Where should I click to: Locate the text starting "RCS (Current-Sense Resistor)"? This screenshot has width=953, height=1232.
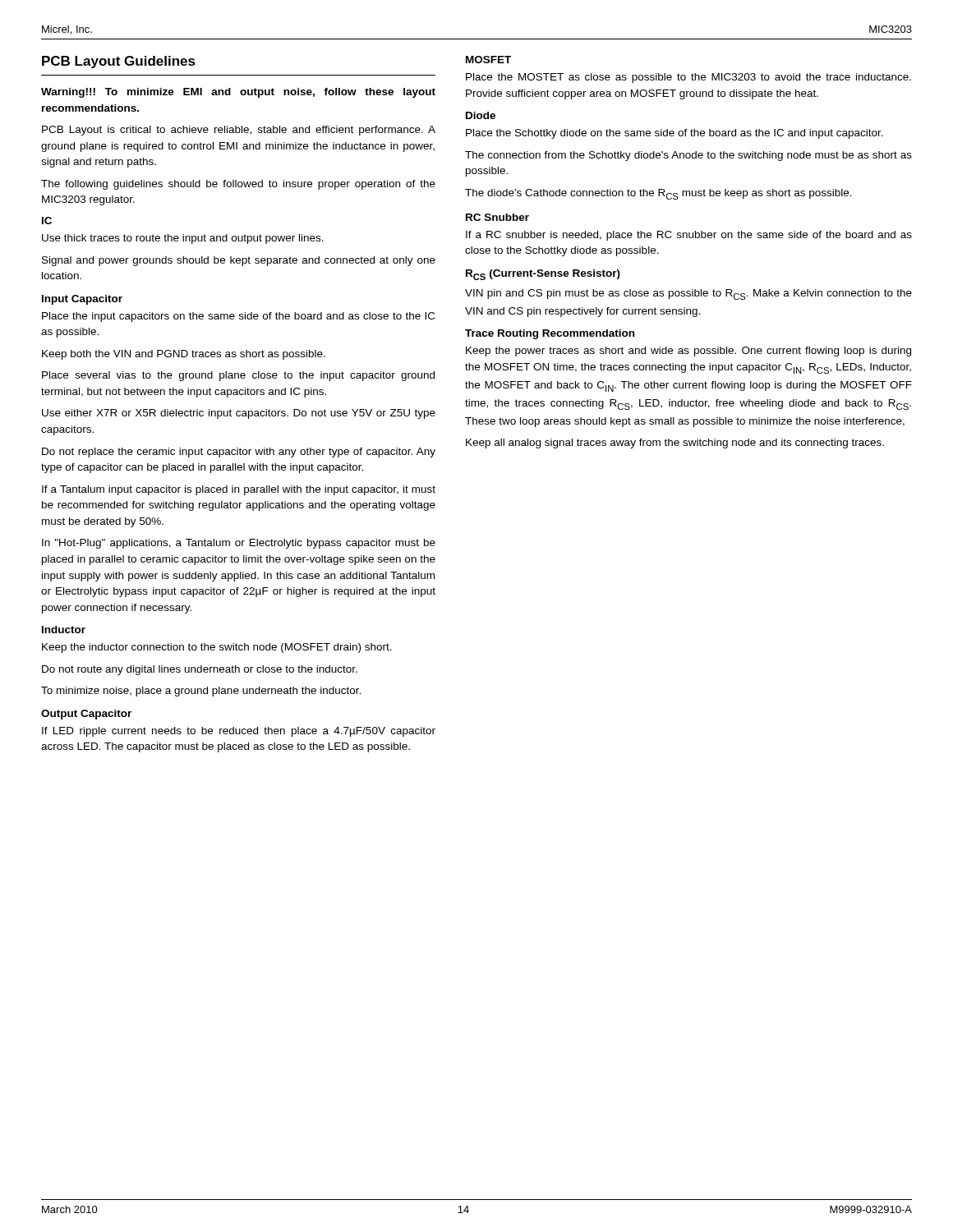click(543, 275)
